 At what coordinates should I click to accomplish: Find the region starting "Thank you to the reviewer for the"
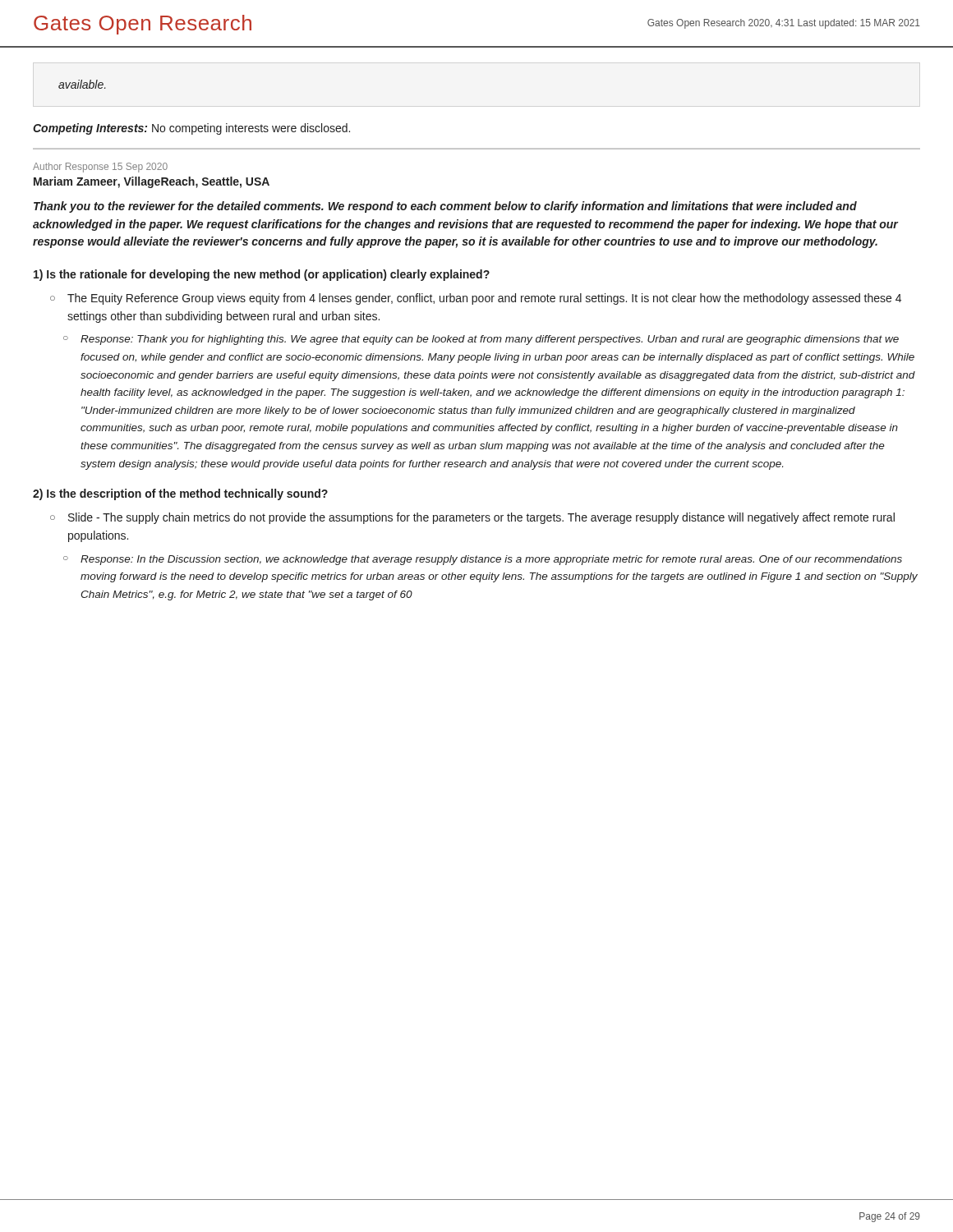coord(465,224)
